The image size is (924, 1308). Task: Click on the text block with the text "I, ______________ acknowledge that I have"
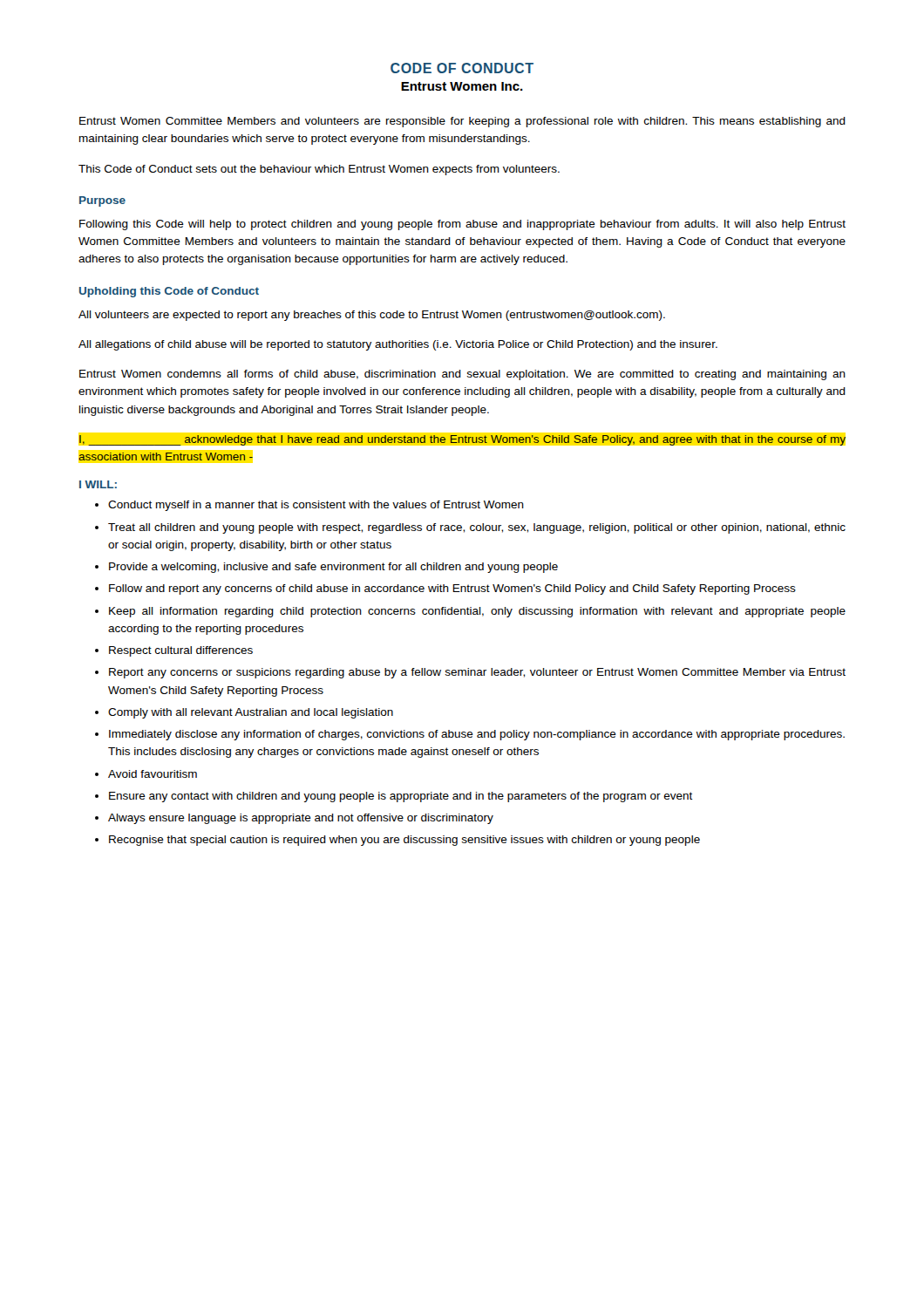pos(462,448)
